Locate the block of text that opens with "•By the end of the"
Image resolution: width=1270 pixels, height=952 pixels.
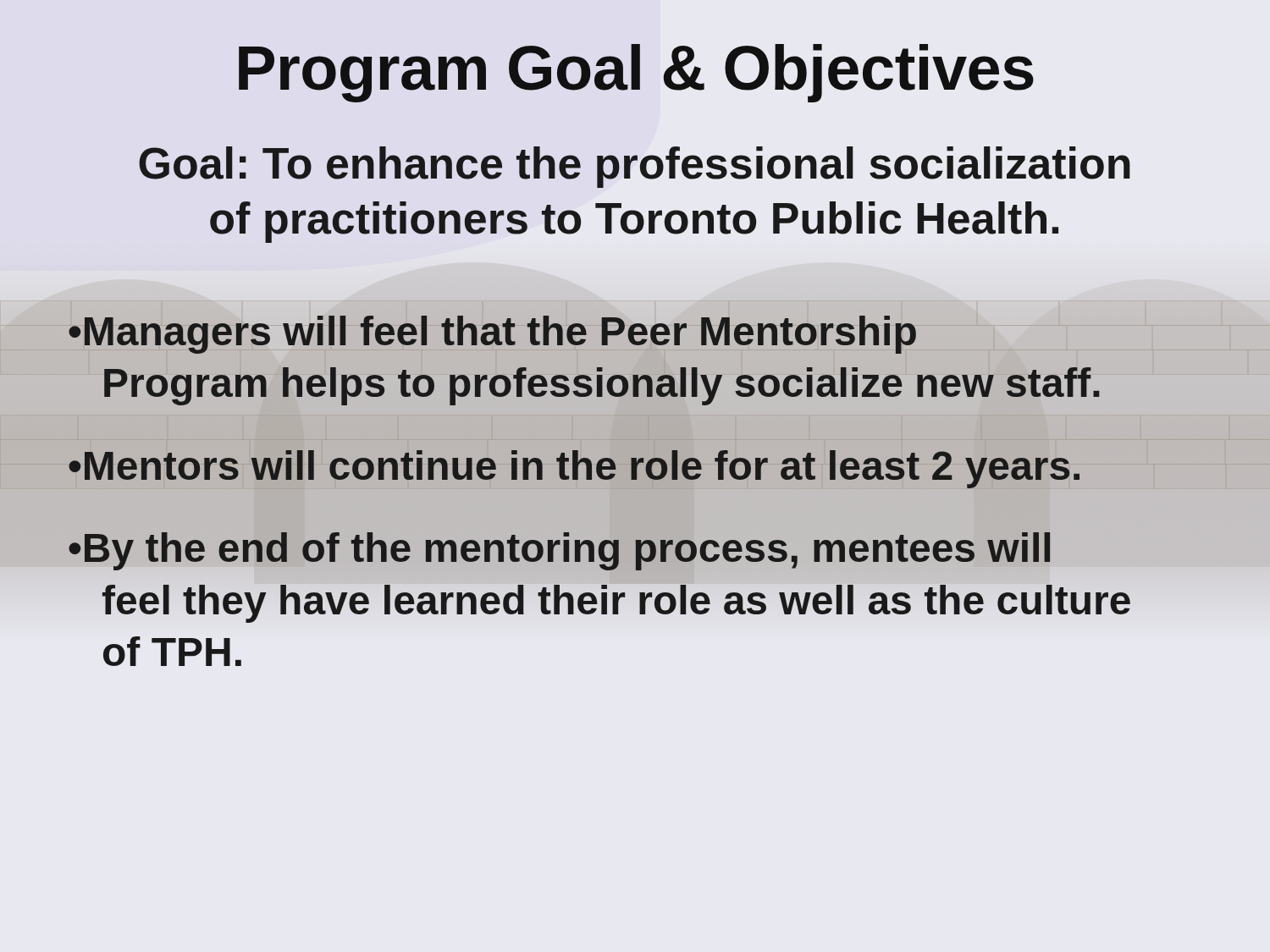click(x=600, y=600)
